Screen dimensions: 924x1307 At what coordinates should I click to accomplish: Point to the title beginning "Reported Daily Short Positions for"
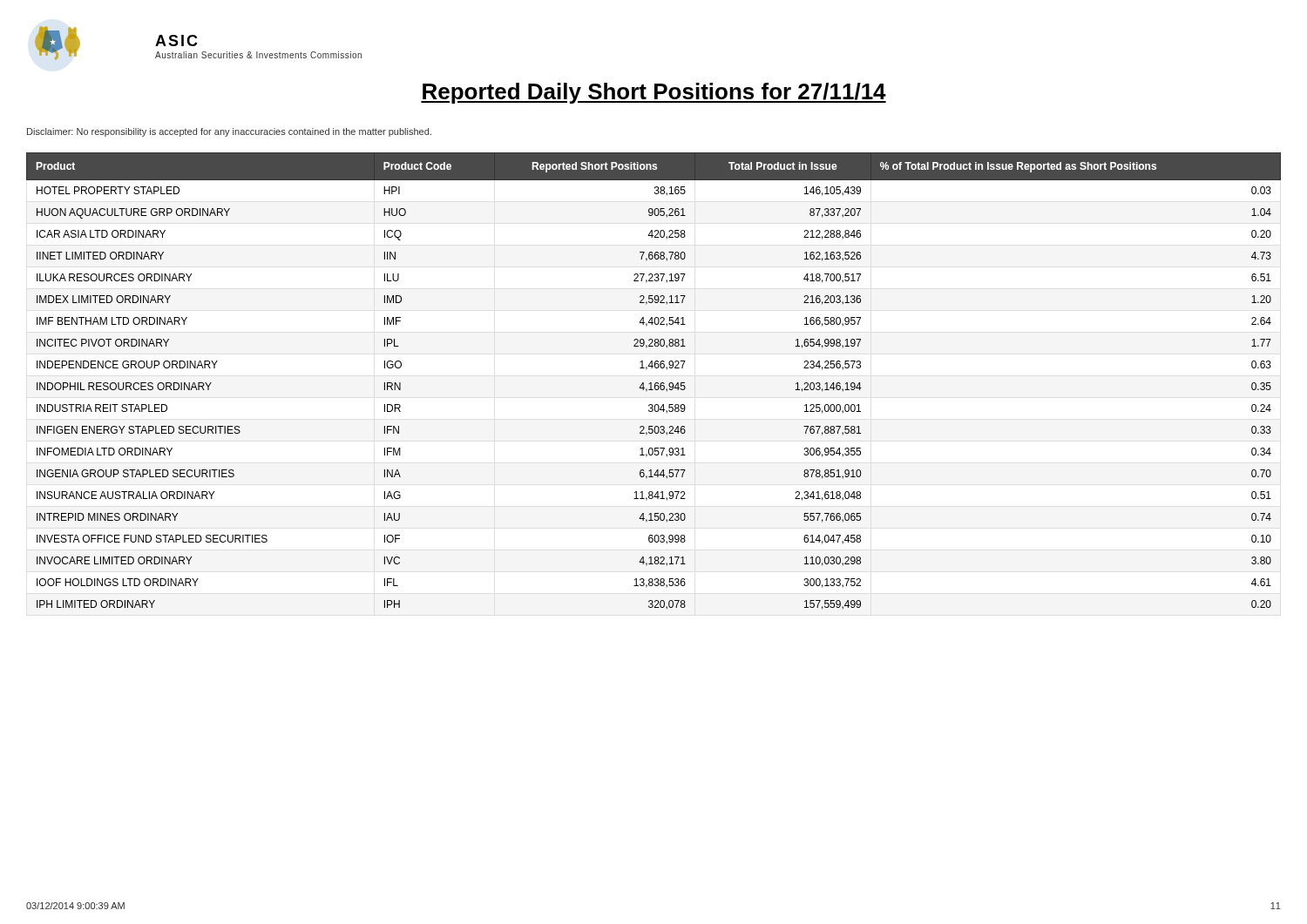[x=654, y=92]
